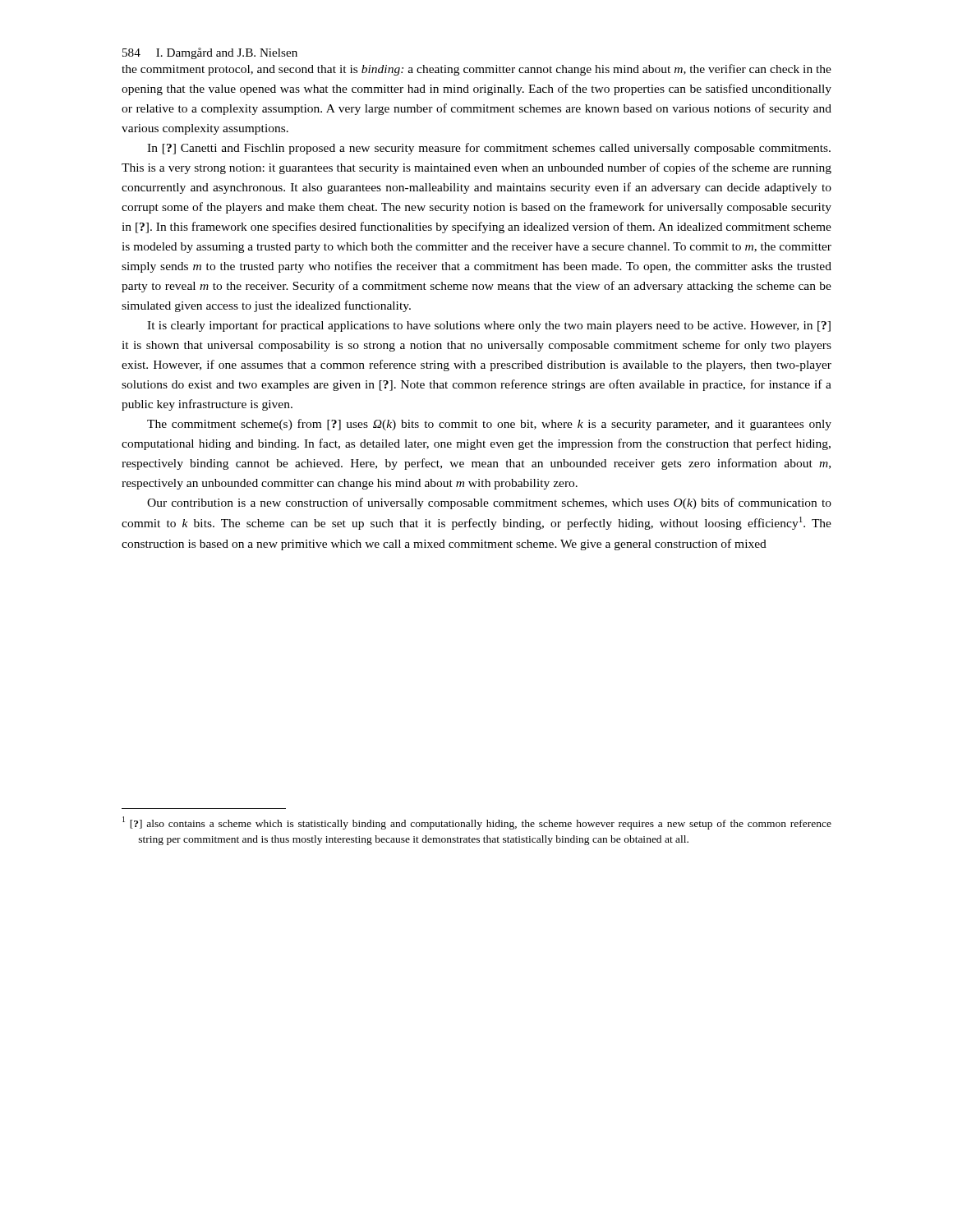953x1232 pixels.
Task: Point to the block beginning "In [?] Canetti"
Action: point(476,227)
